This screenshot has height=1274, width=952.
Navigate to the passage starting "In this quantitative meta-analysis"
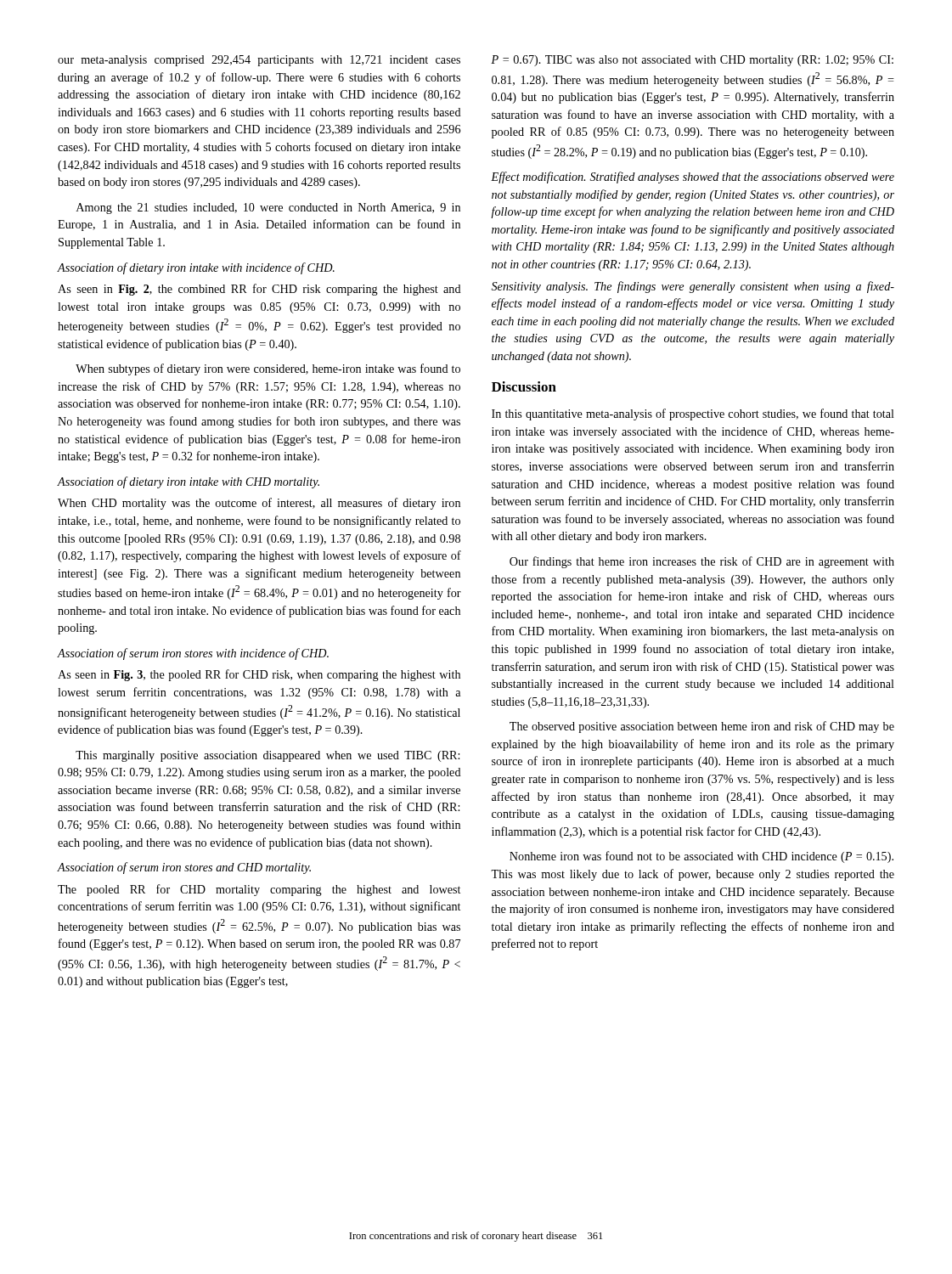click(693, 475)
